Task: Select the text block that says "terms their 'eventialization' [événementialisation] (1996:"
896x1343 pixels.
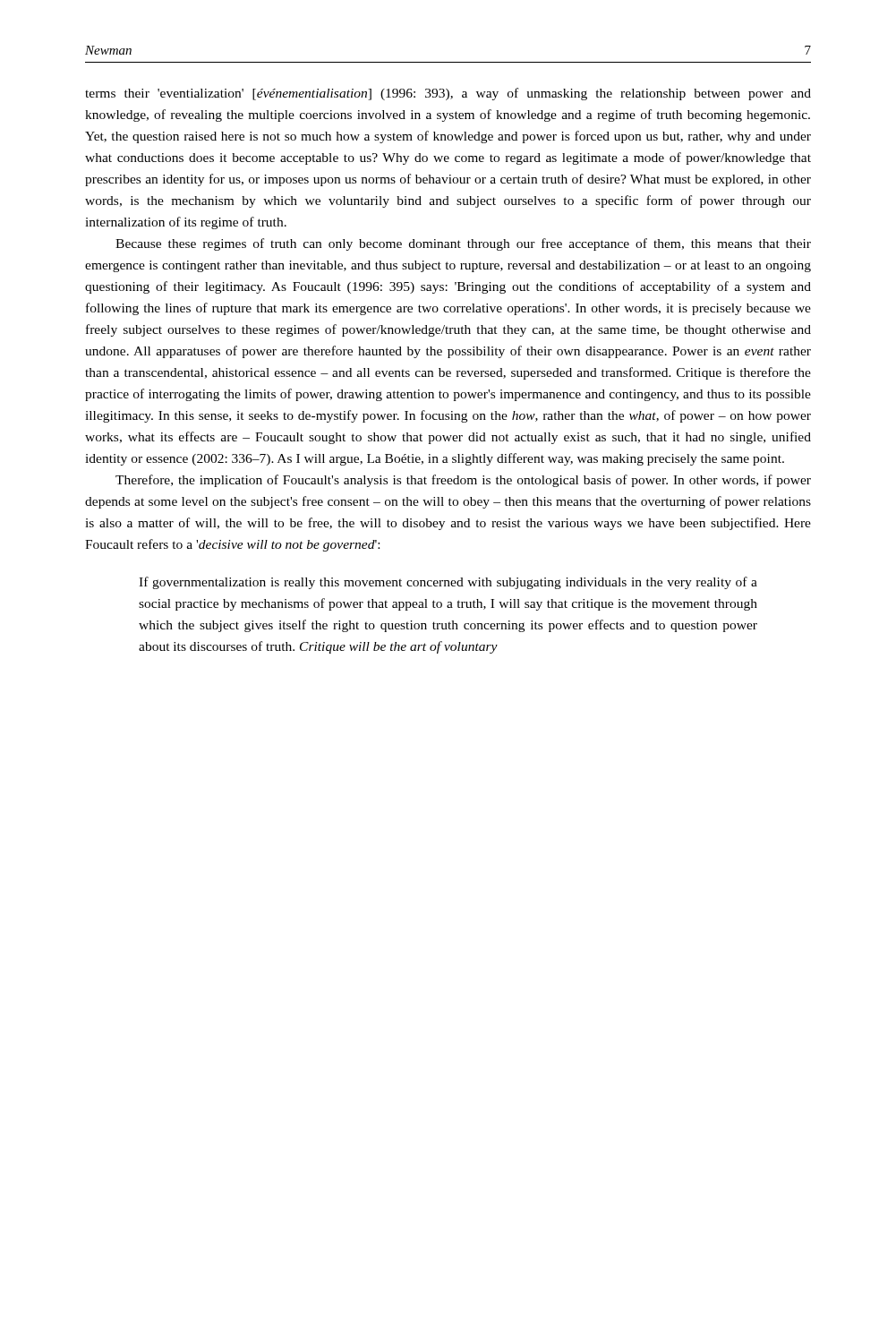Action: (448, 158)
